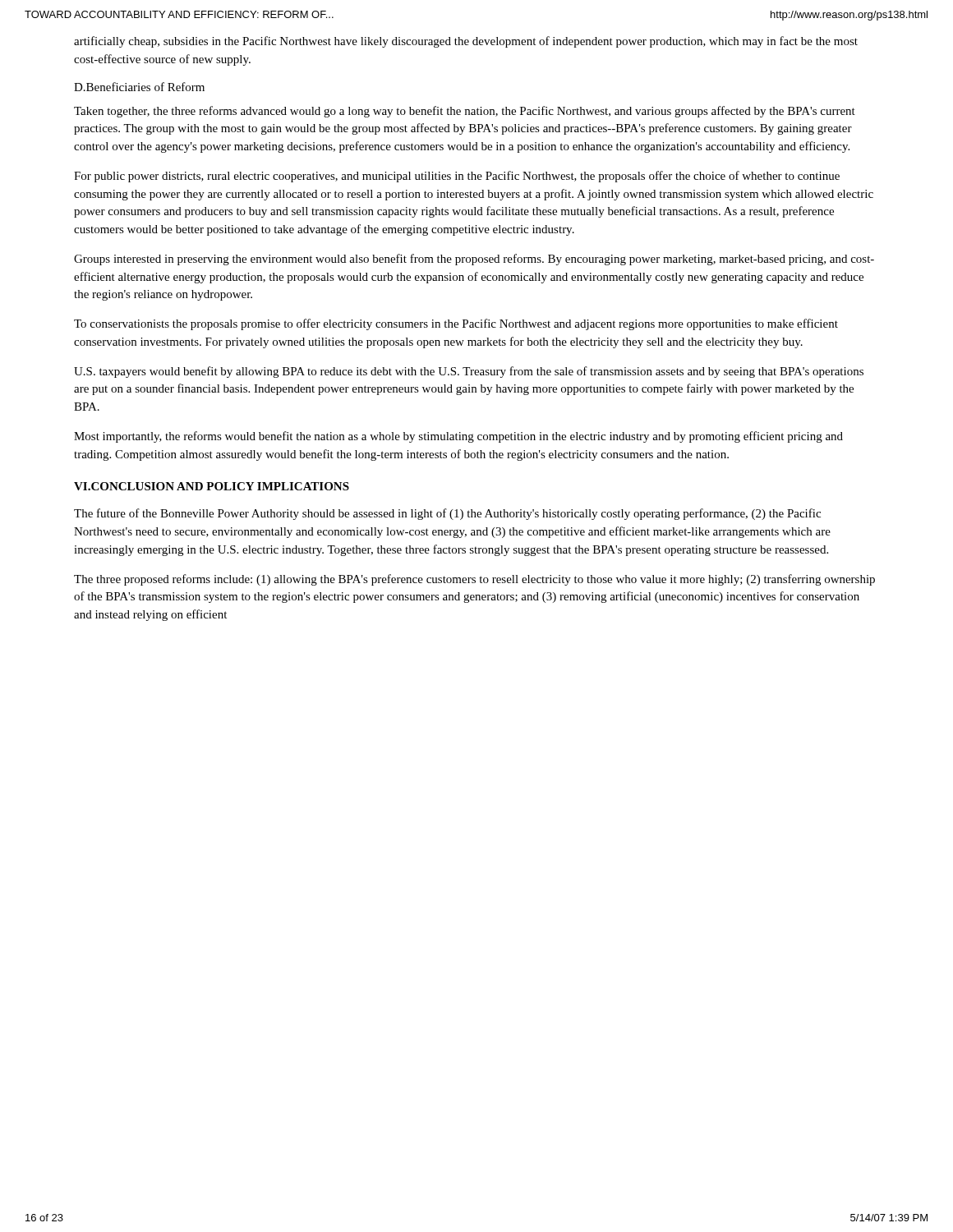Where is the passage that starts "artificially cheap, subsidies in the Pacific Northwest"?
The height and width of the screenshot is (1232, 953).
(466, 50)
